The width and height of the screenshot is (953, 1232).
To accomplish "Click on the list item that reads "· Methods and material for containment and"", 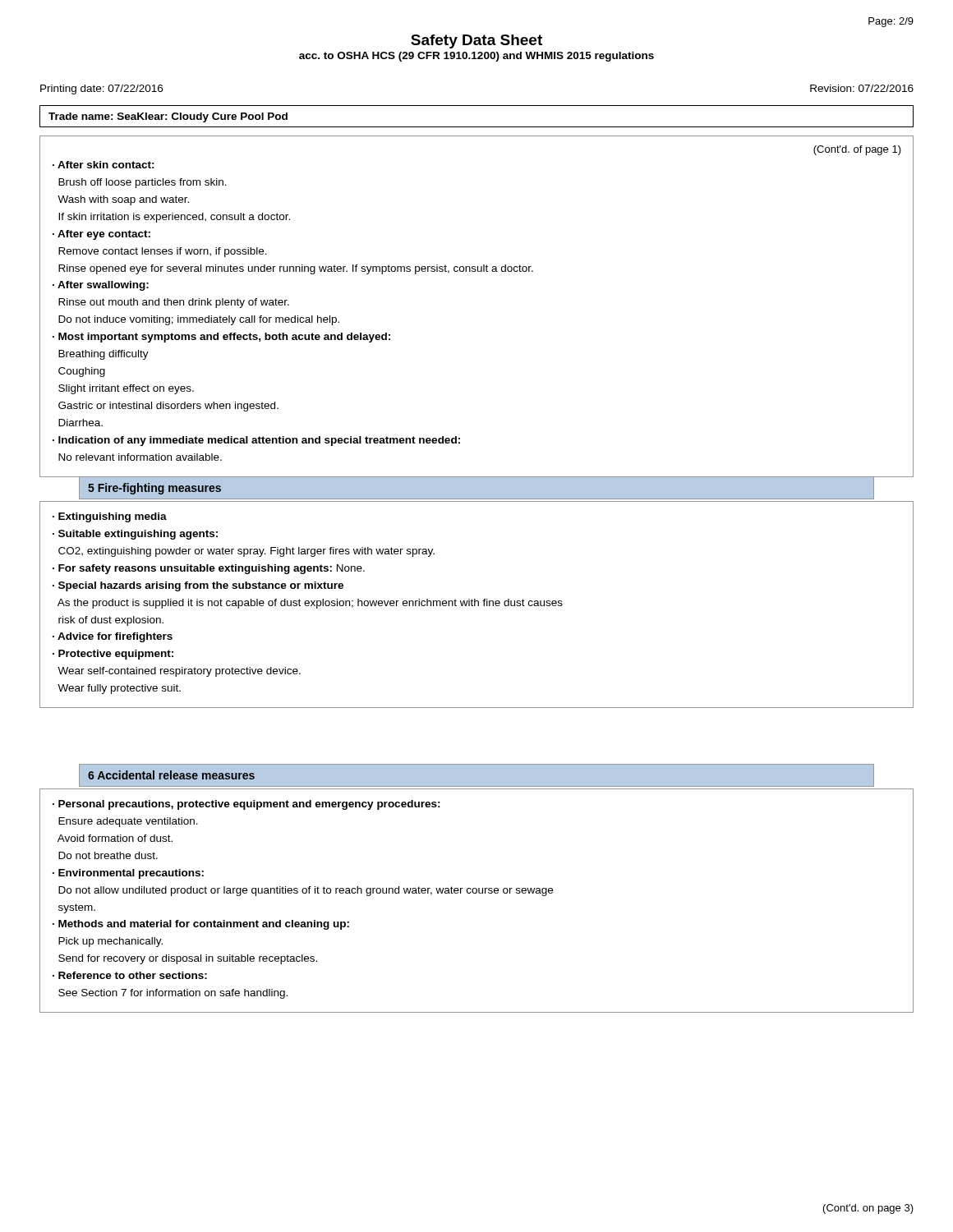I will click(x=201, y=925).
